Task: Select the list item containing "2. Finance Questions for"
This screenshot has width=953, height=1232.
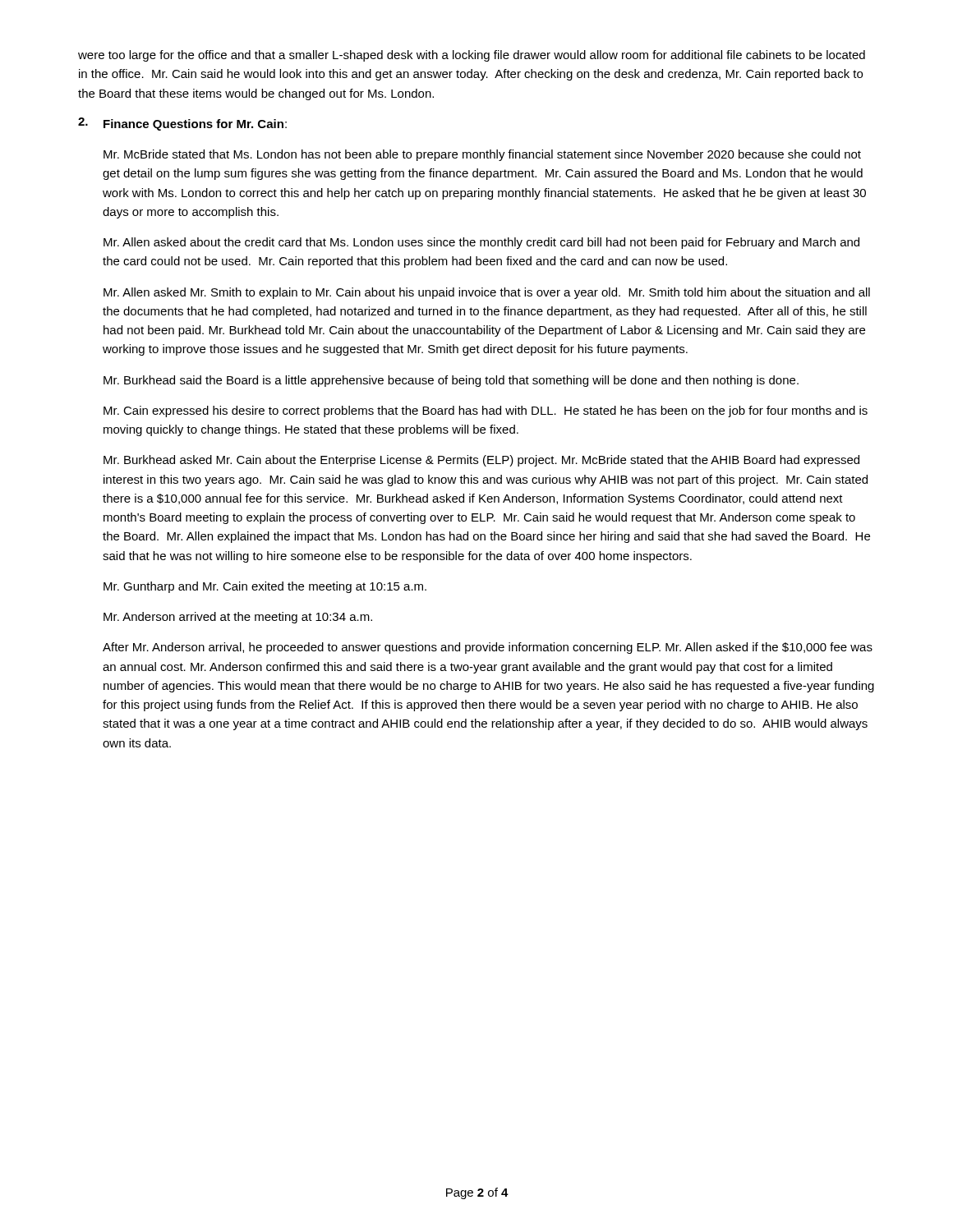Action: point(476,439)
